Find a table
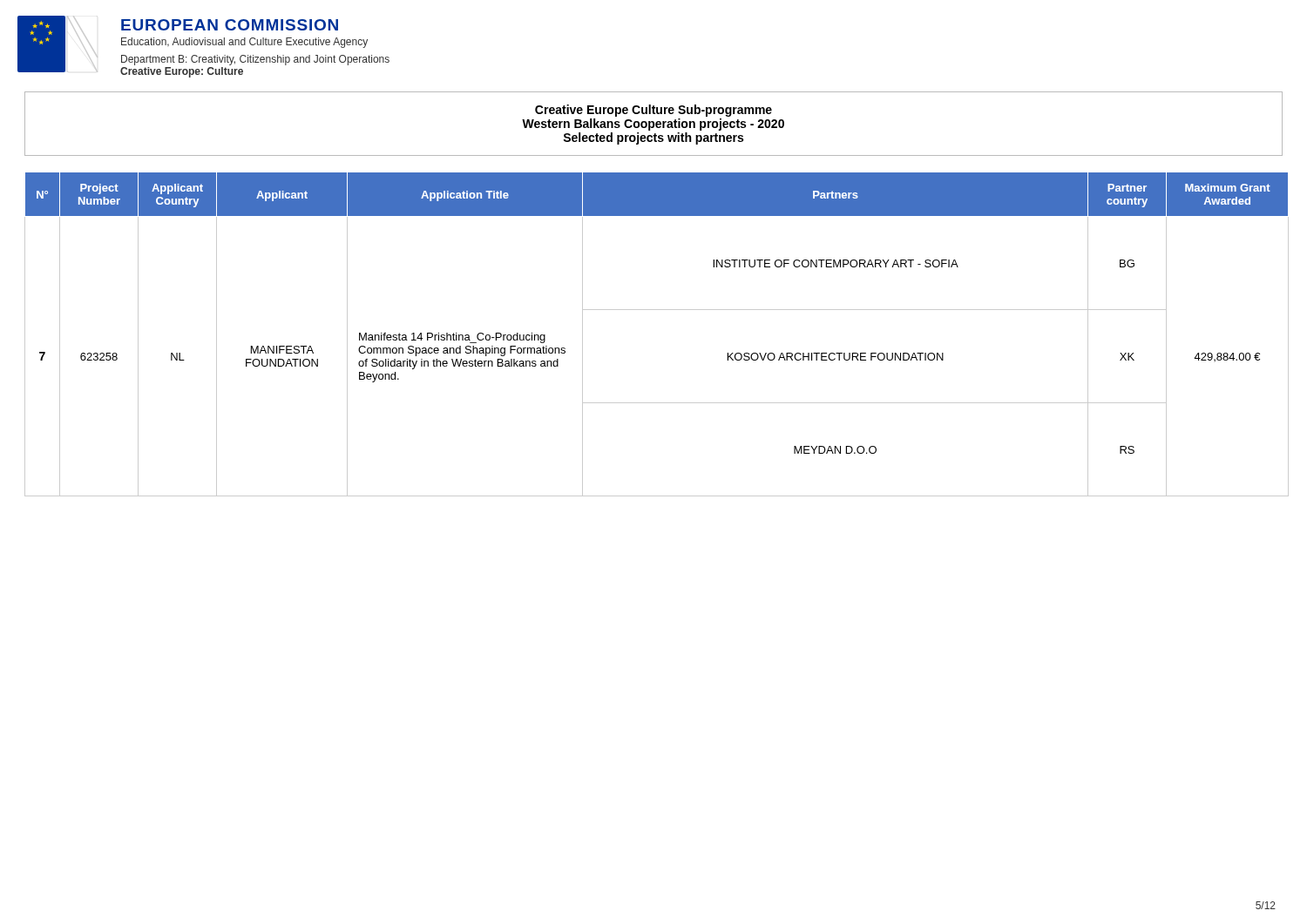 coord(654,334)
